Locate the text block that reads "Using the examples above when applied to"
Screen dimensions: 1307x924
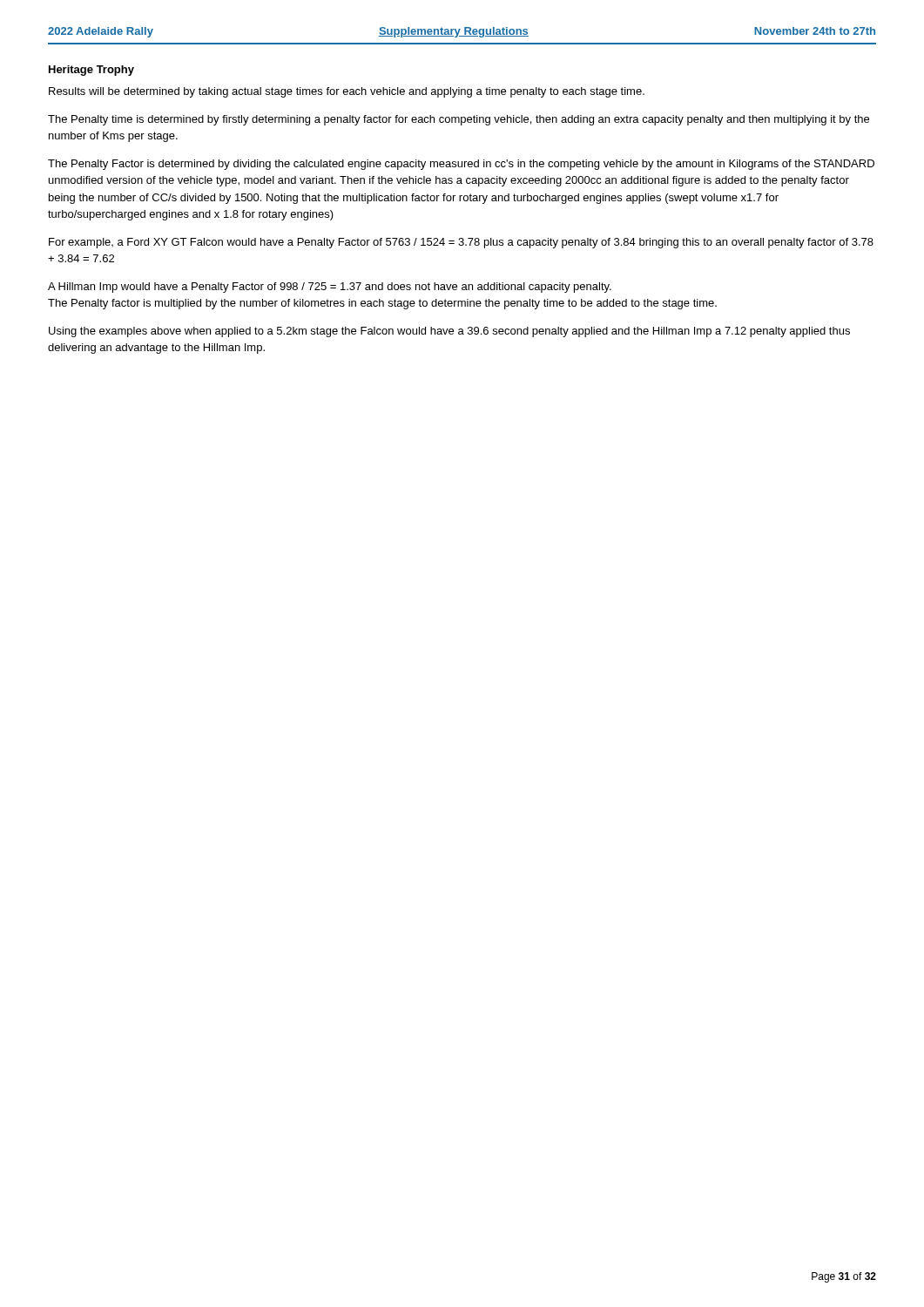point(449,339)
